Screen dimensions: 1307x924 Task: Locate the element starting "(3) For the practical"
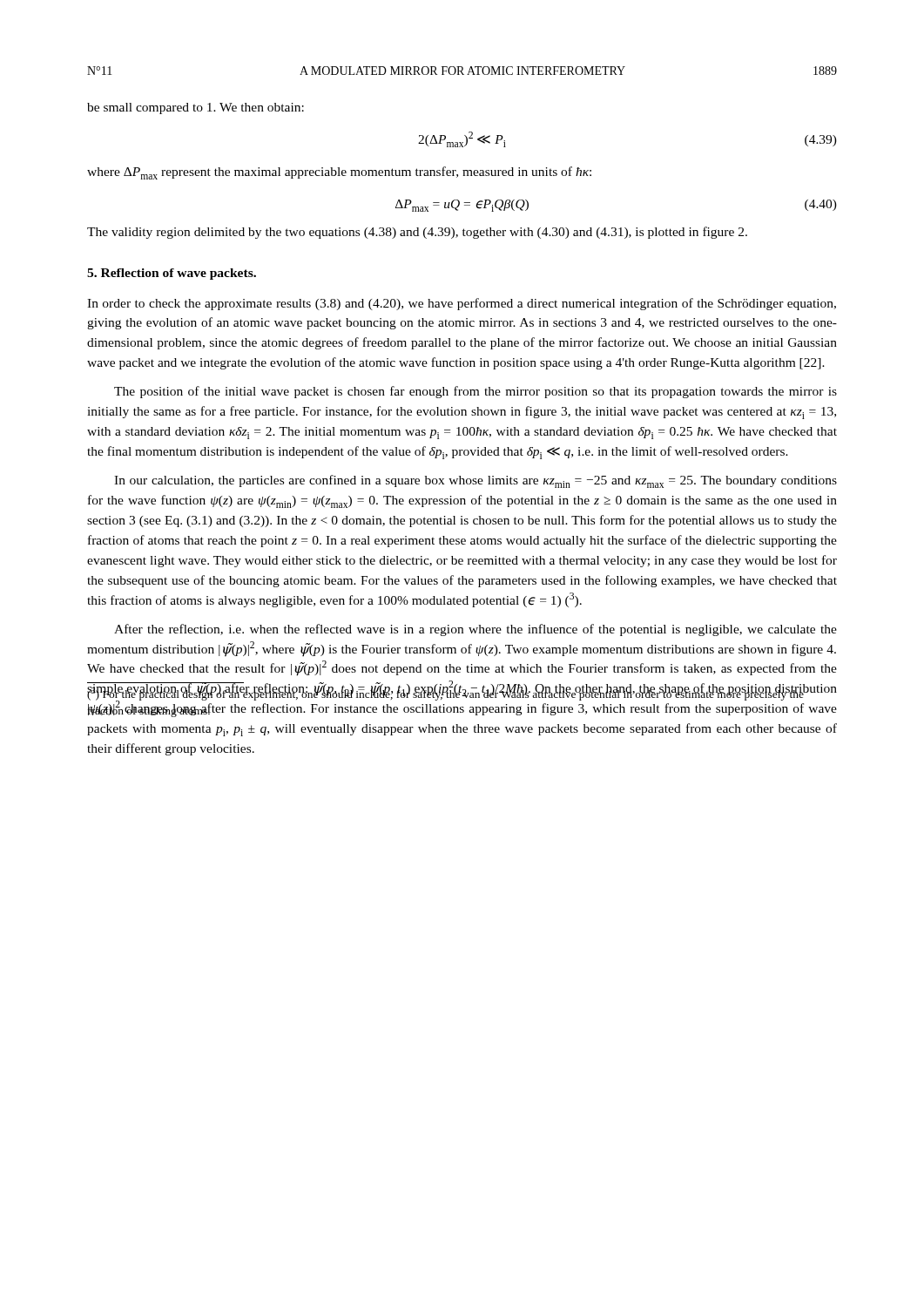[446, 702]
